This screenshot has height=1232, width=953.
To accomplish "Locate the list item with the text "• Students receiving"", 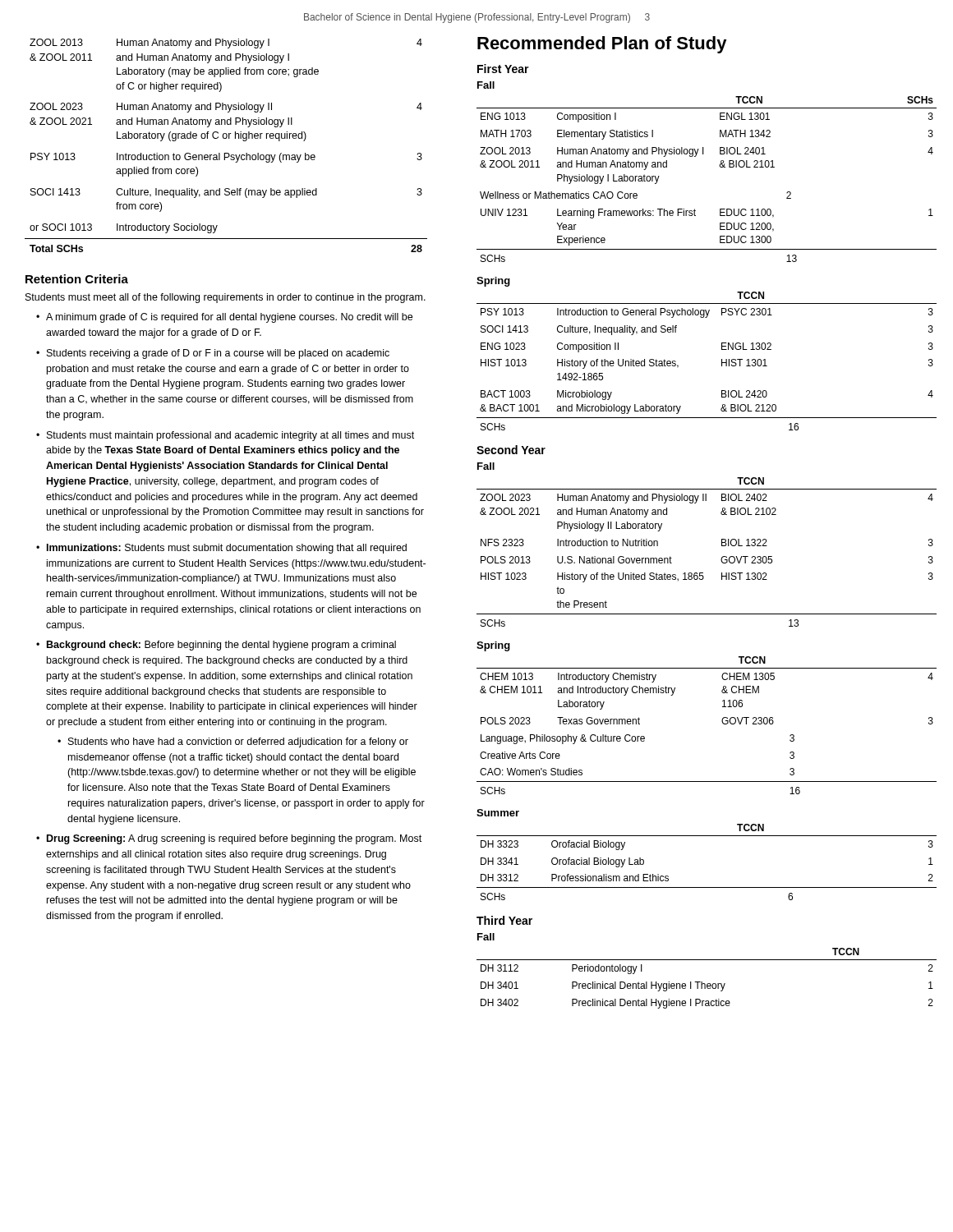I will (225, 383).
